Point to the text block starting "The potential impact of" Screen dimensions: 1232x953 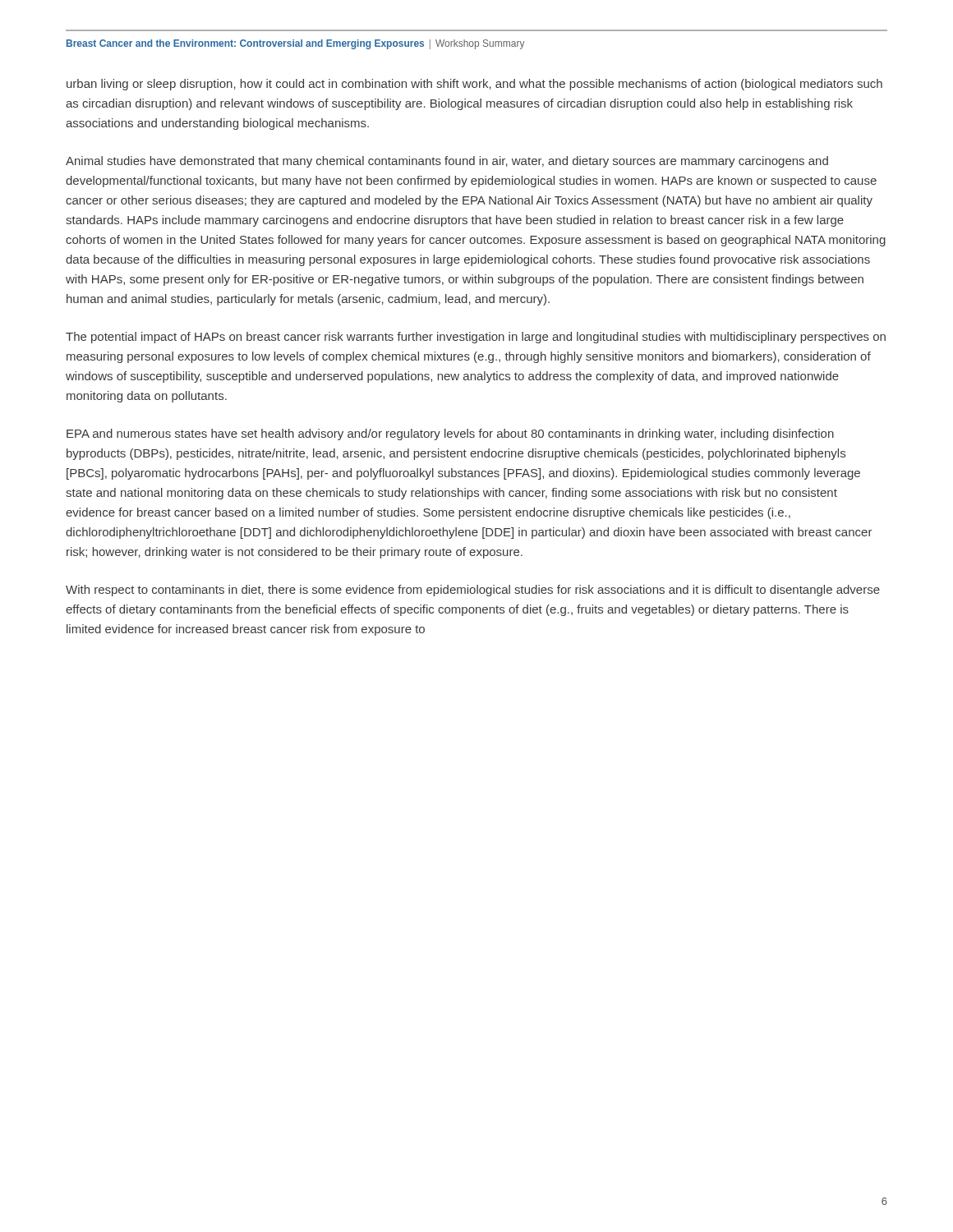pos(476,366)
